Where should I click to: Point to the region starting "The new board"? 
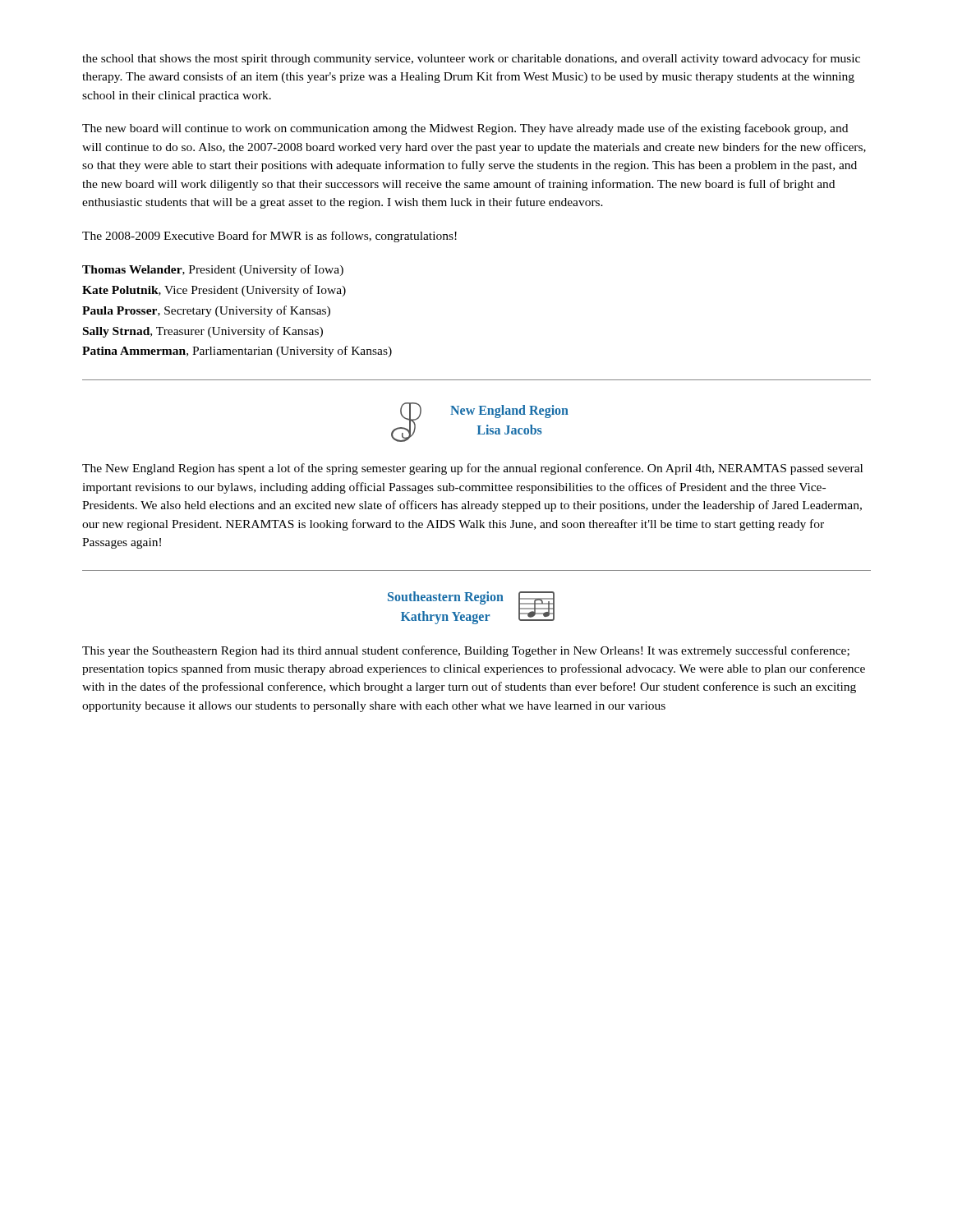[x=474, y=165]
